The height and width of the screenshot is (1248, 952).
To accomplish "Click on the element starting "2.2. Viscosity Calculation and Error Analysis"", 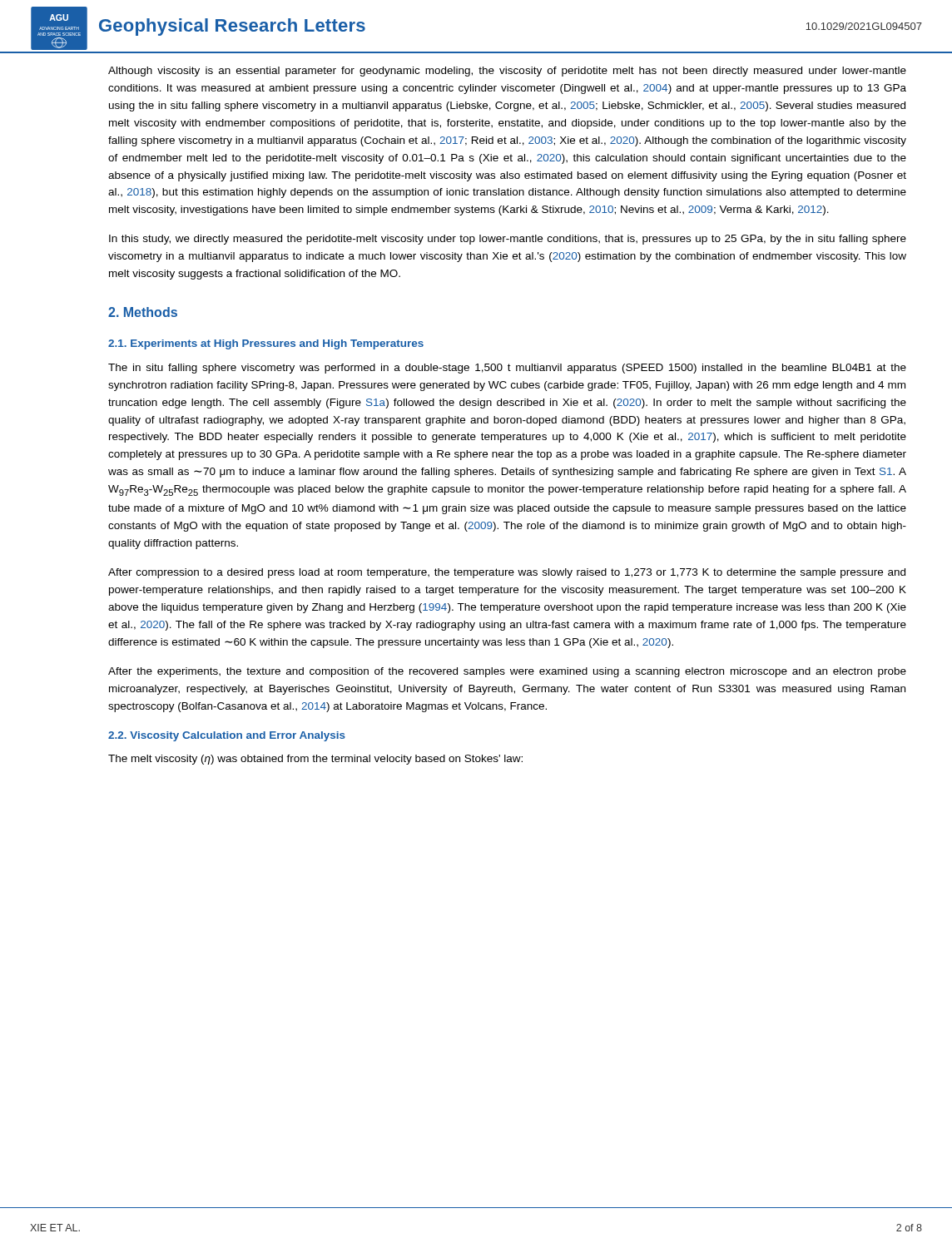I will pos(227,735).
